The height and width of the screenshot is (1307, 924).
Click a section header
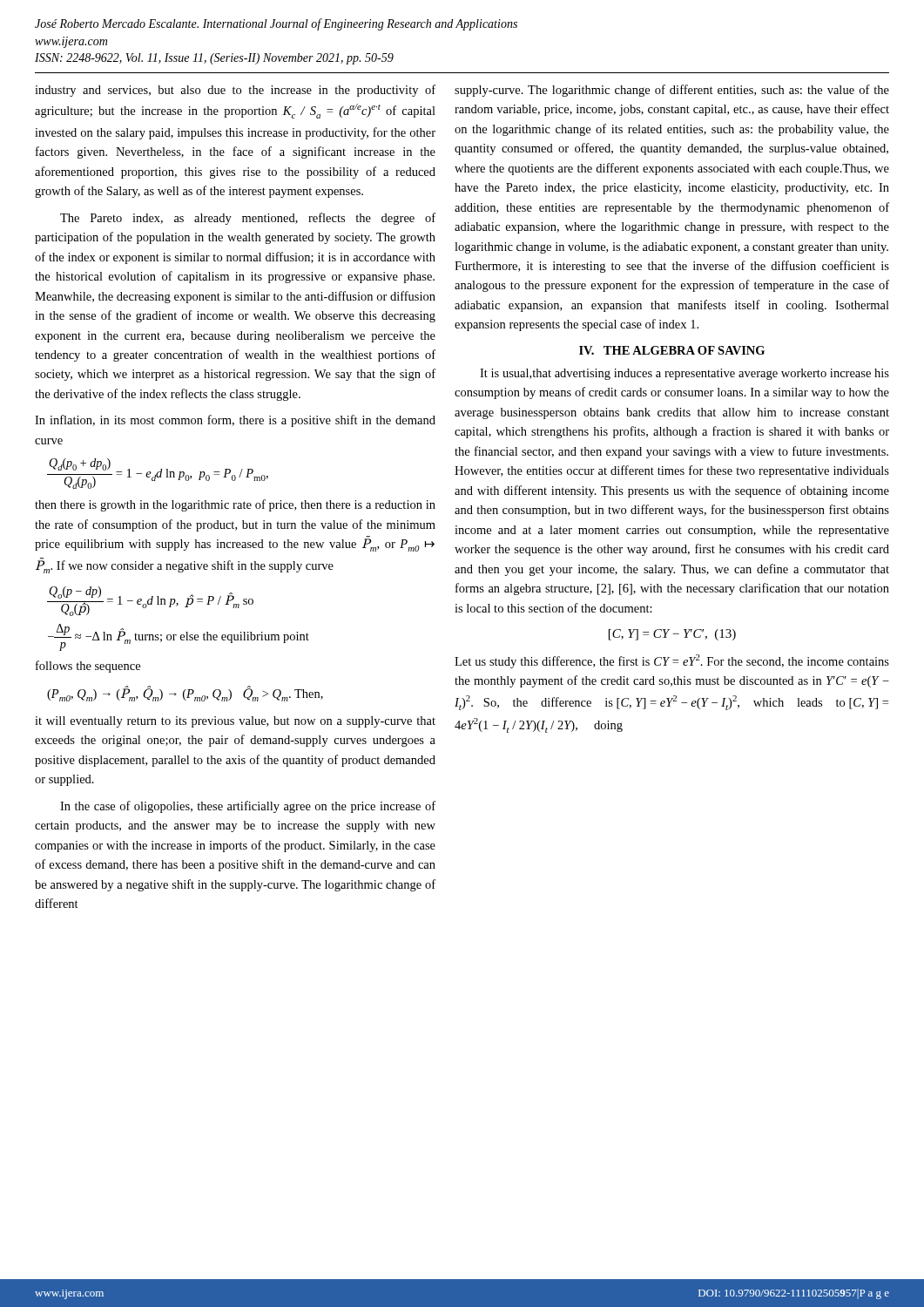(x=672, y=350)
